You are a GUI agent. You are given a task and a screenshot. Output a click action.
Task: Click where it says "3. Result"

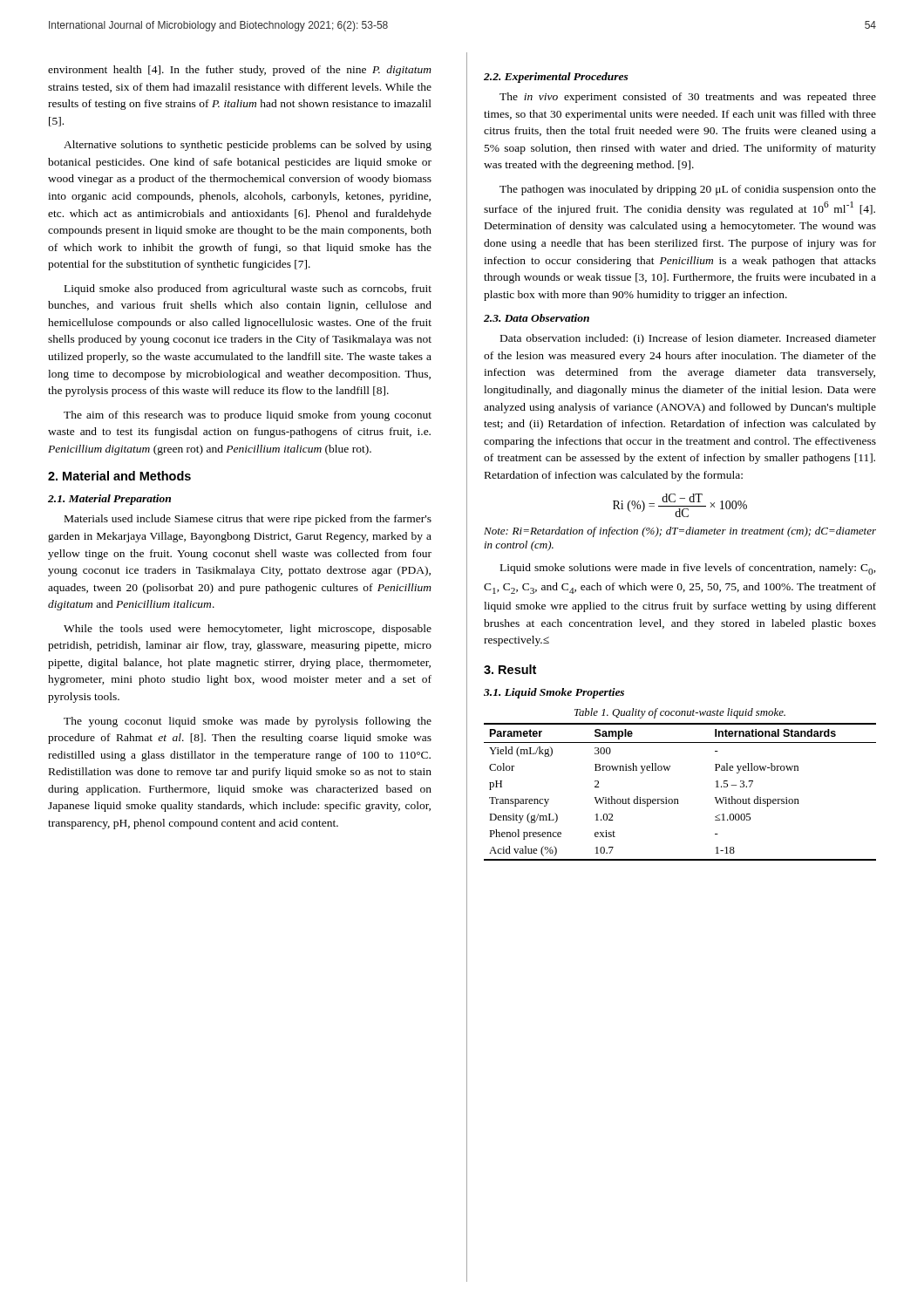510,670
